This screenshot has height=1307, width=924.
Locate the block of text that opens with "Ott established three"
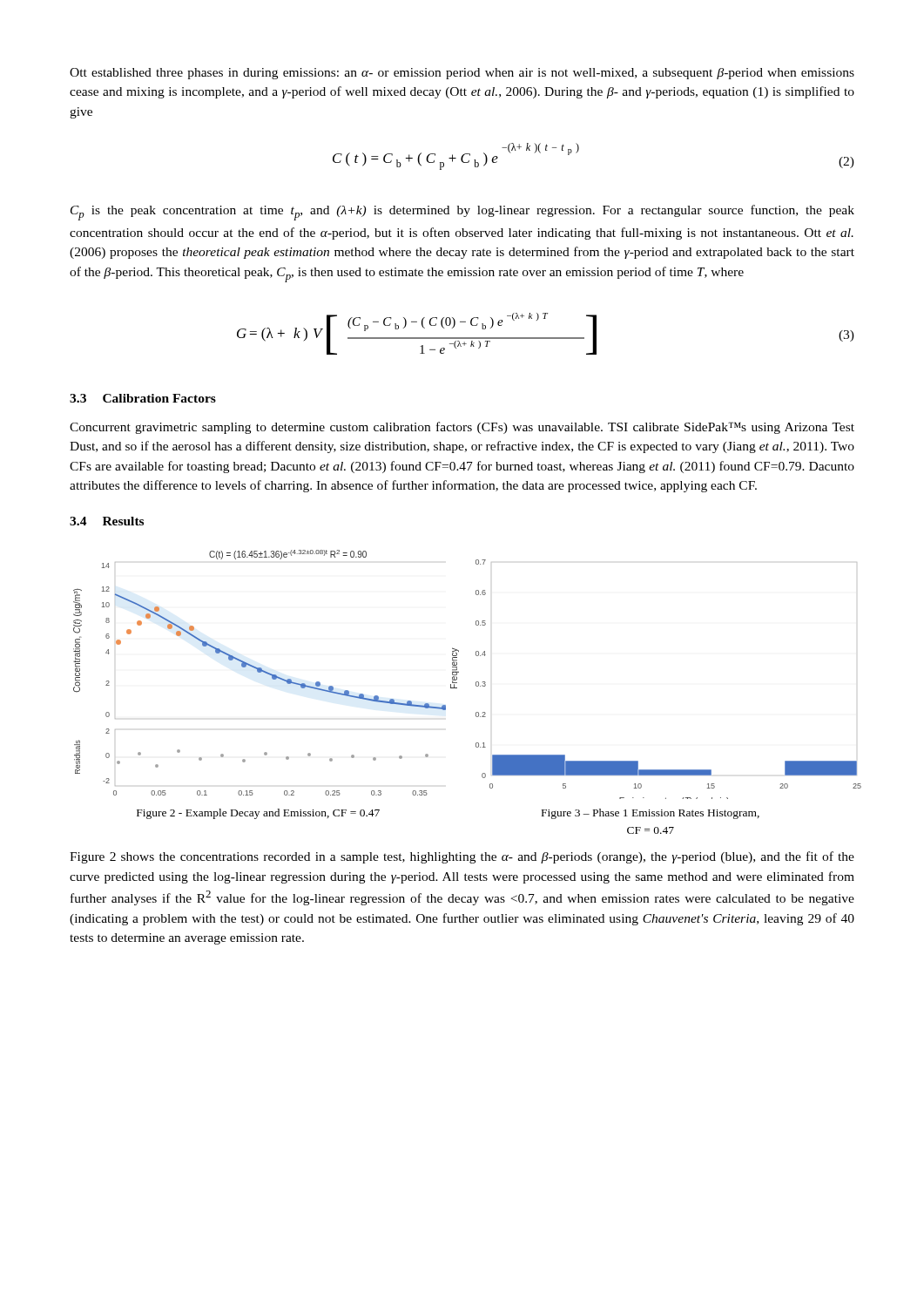[462, 91]
